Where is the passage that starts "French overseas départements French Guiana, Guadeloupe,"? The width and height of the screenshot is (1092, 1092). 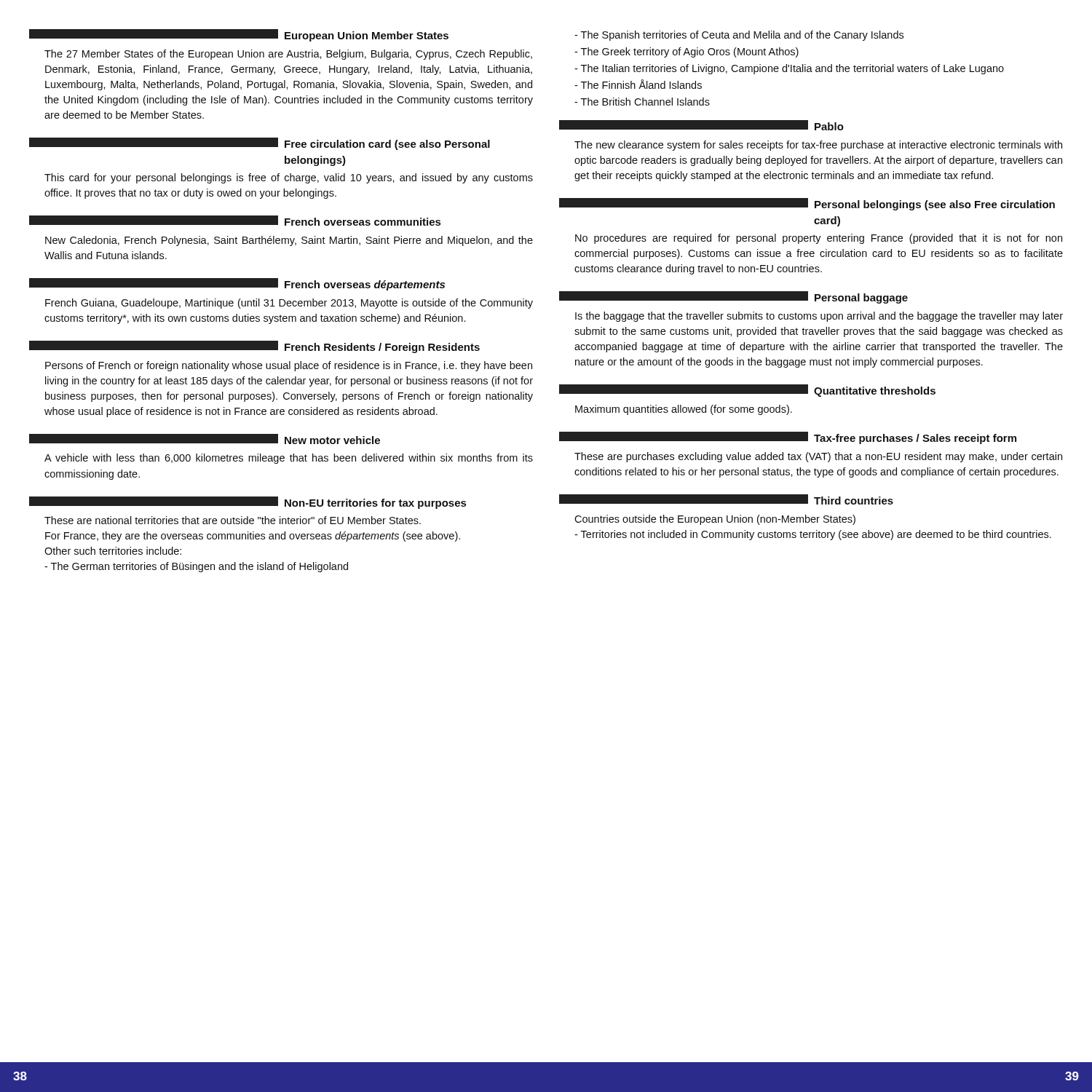click(x=281, y=301)
